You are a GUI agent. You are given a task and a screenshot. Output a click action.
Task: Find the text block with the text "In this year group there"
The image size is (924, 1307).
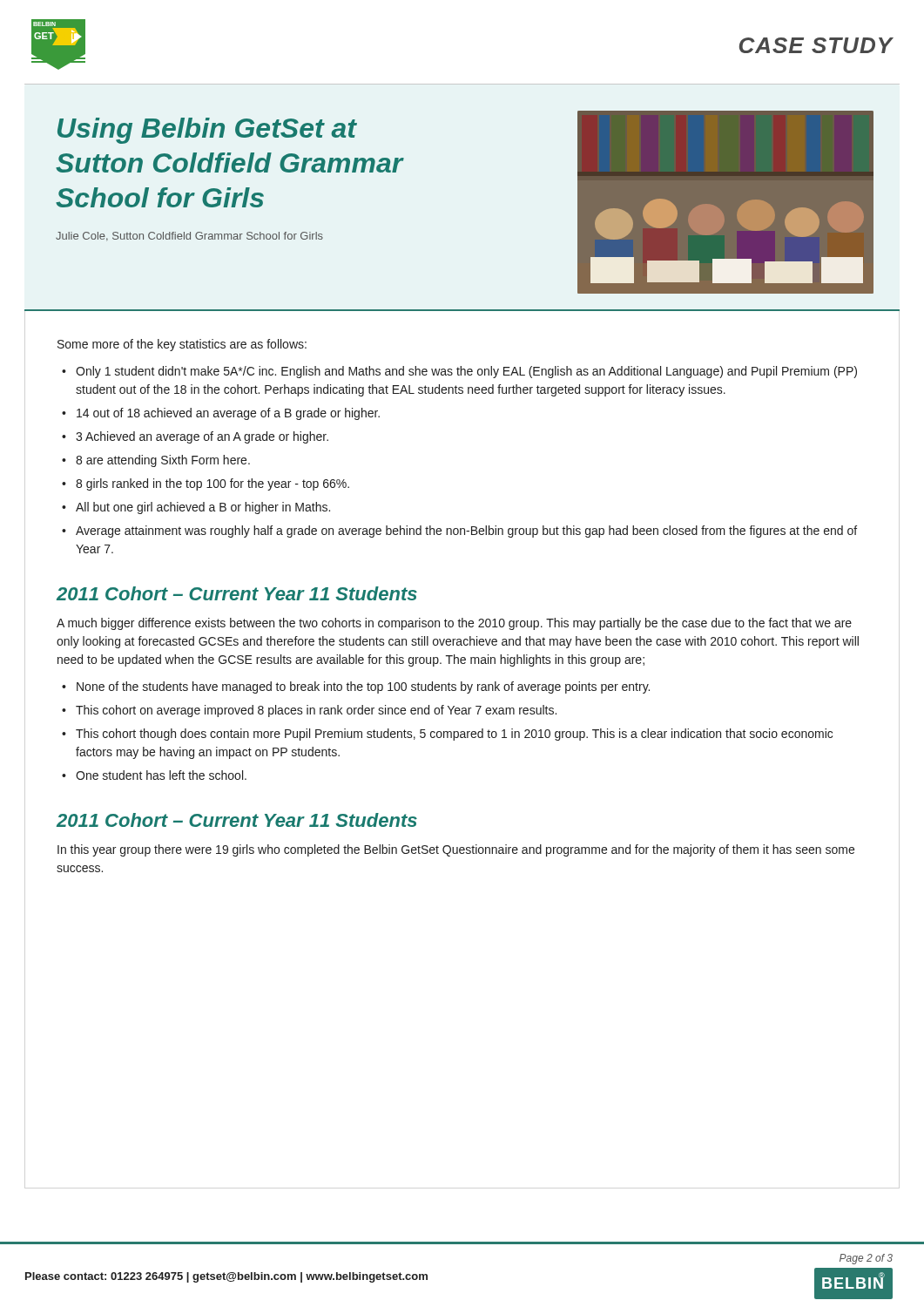point(462,859)
